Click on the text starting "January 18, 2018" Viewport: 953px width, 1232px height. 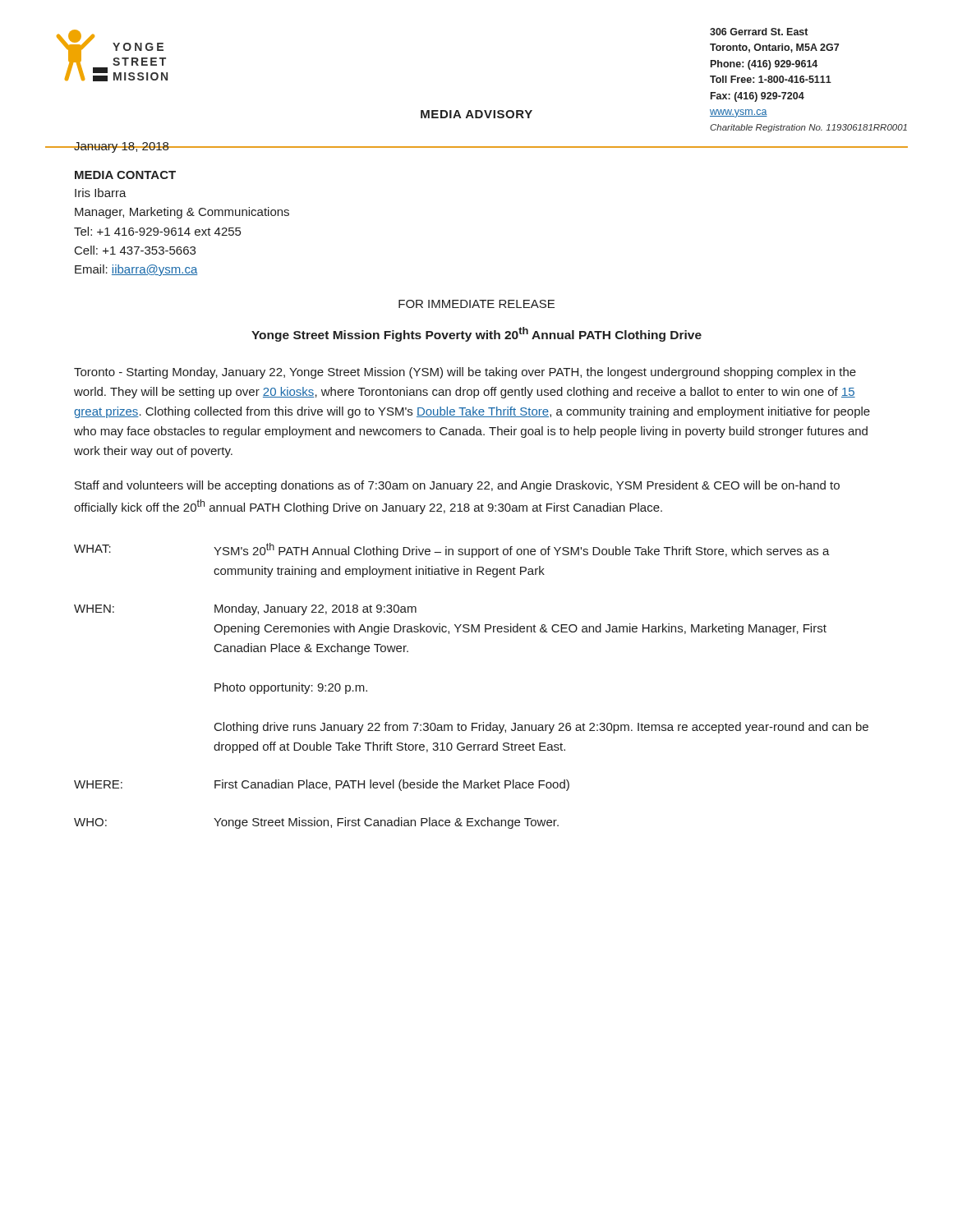click(122, 146)
